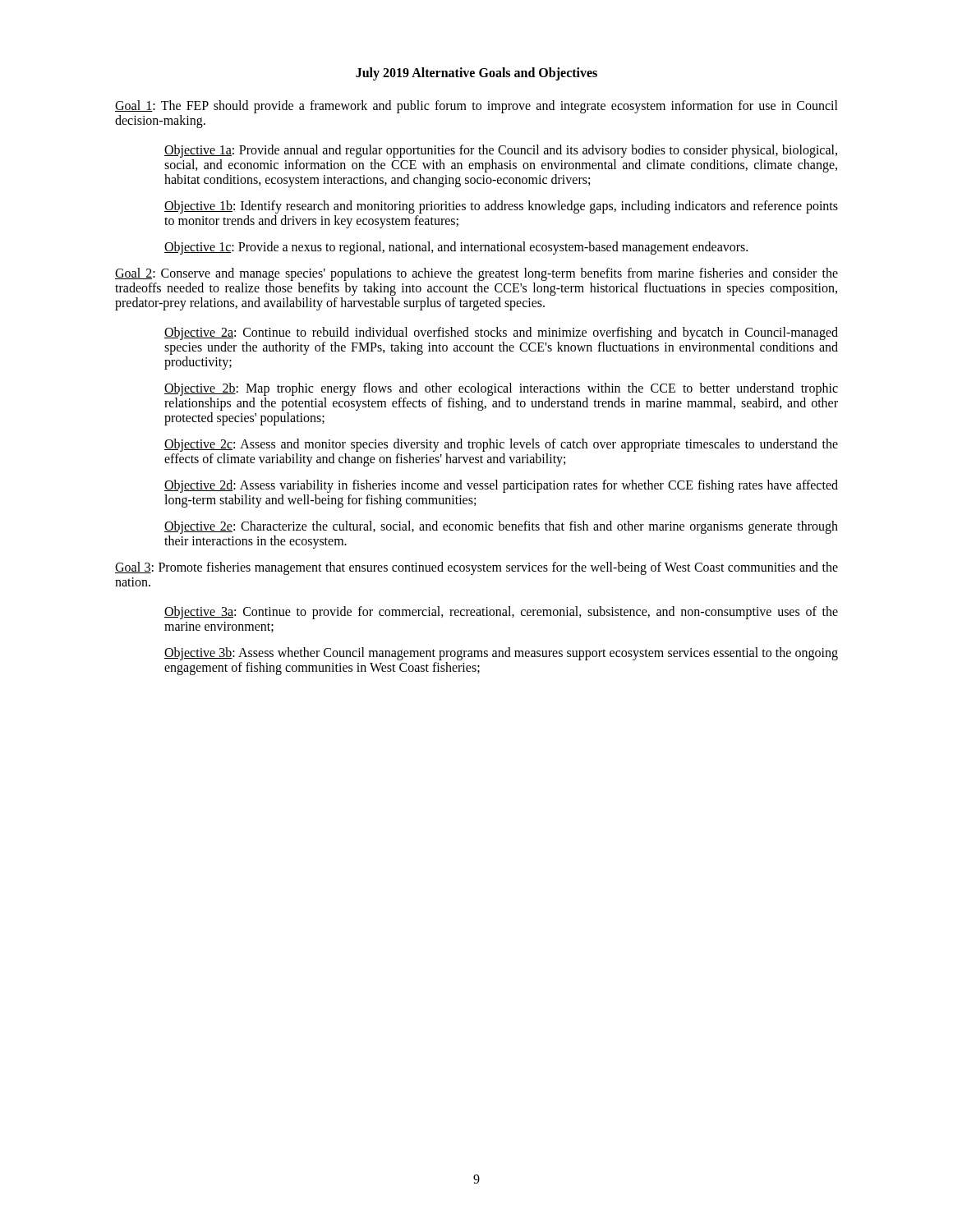Locate the text block that says "Goal 1: The"
Screen dimensions: 1232x953
tap(476, 113)
